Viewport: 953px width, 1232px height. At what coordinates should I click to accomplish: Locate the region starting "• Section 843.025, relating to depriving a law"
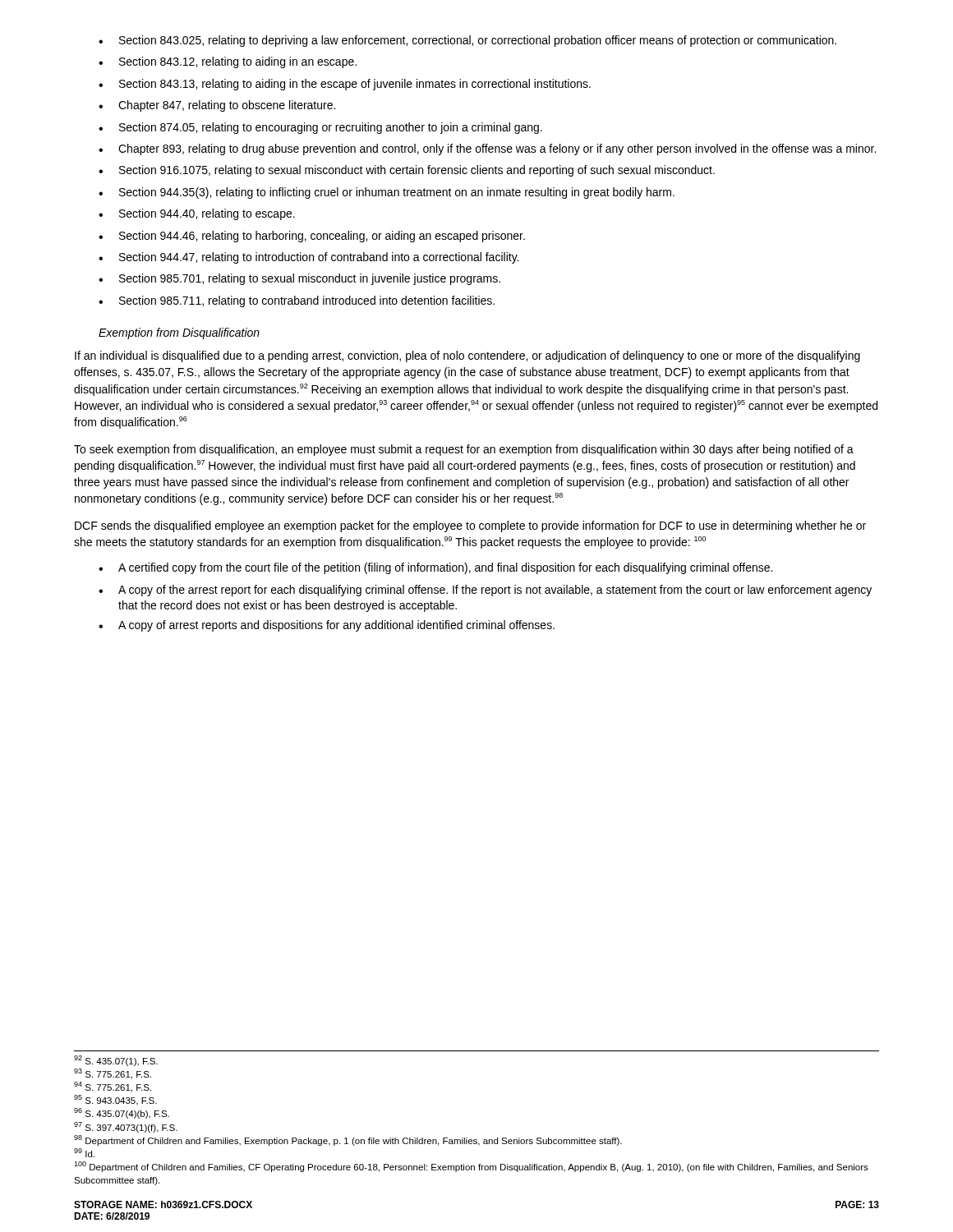468,42
